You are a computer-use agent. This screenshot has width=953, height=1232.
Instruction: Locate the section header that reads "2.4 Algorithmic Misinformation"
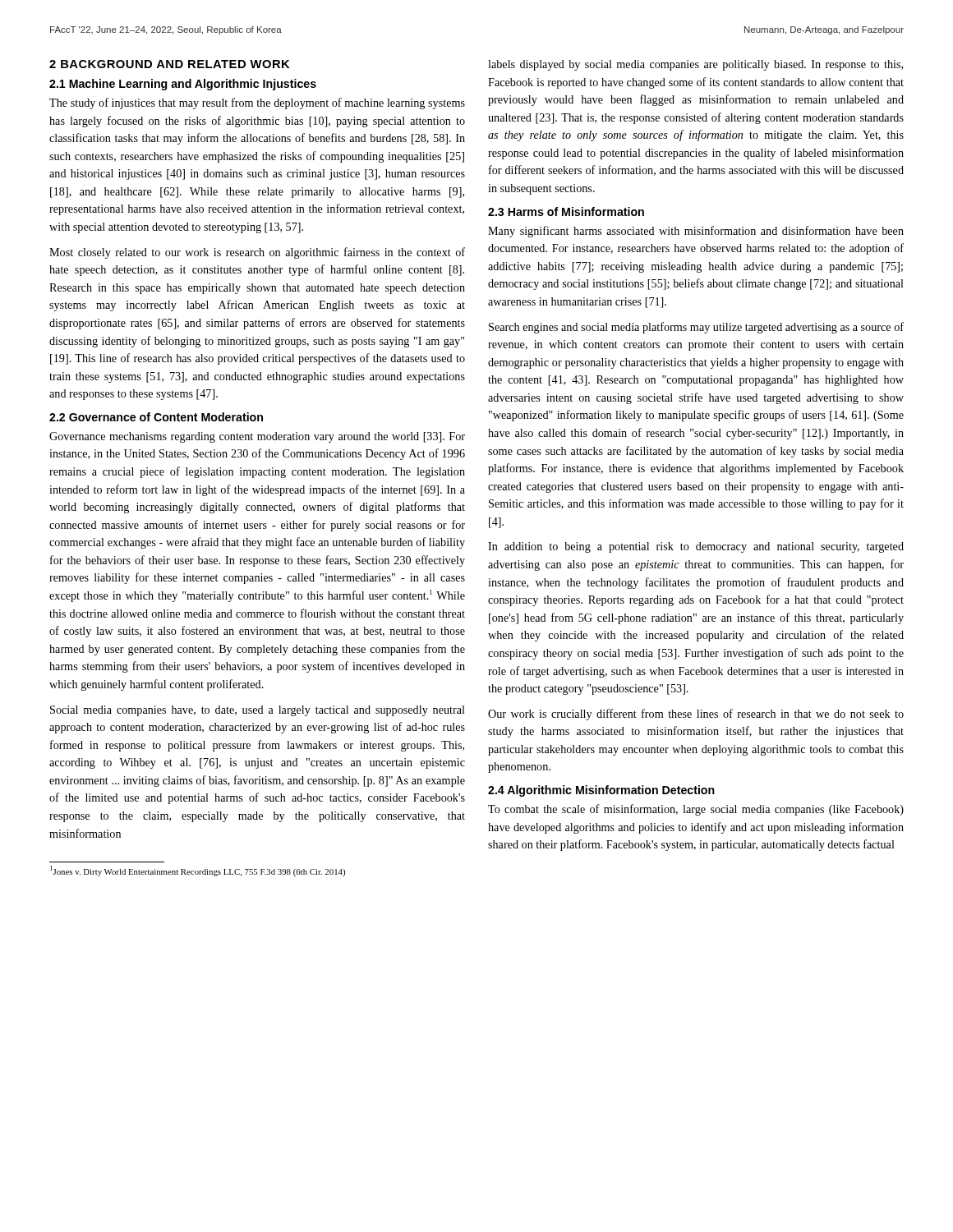point(696,790)
